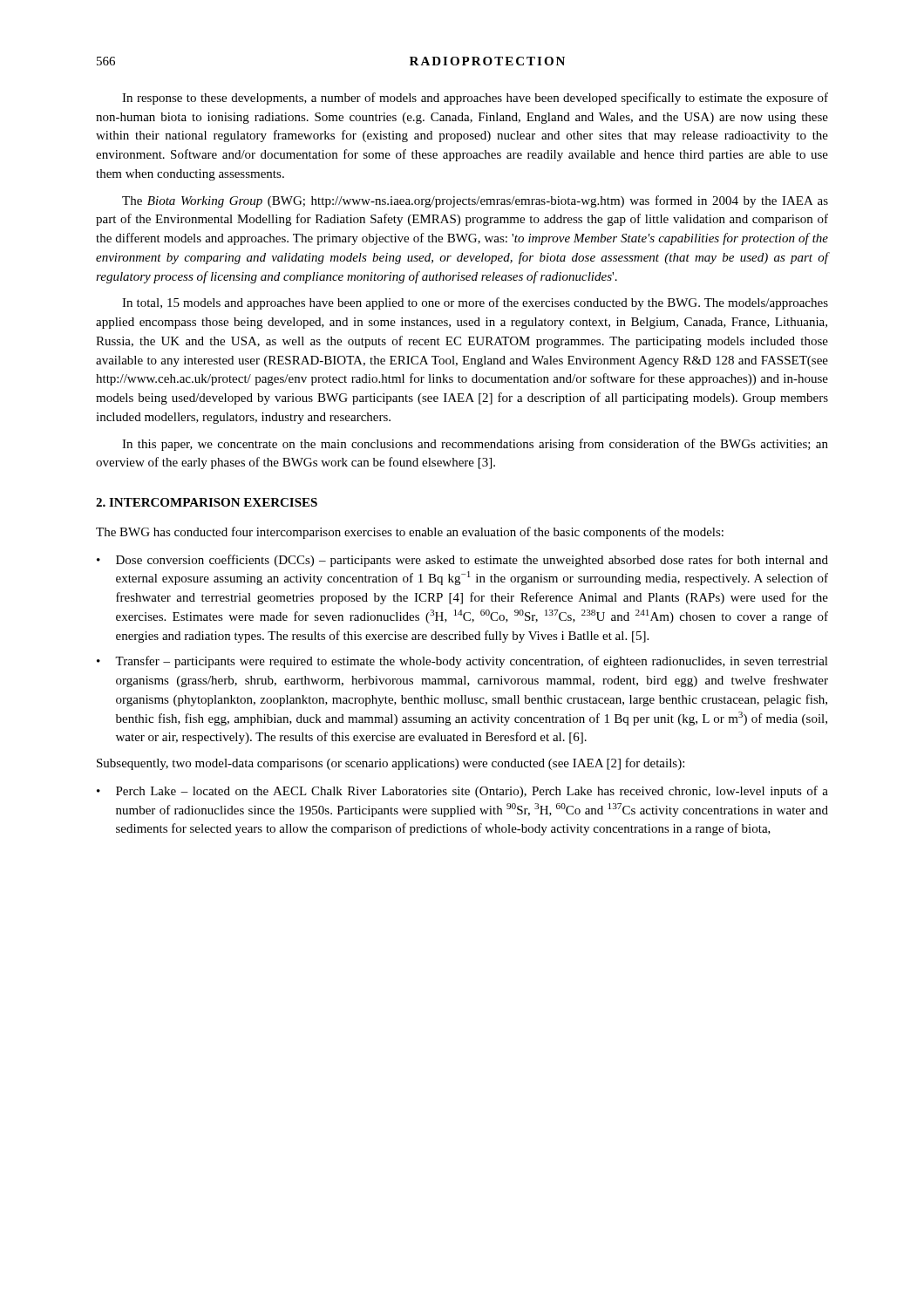Click on the region starting "The BWG has conducted four intercomparison"

point(462,532)
